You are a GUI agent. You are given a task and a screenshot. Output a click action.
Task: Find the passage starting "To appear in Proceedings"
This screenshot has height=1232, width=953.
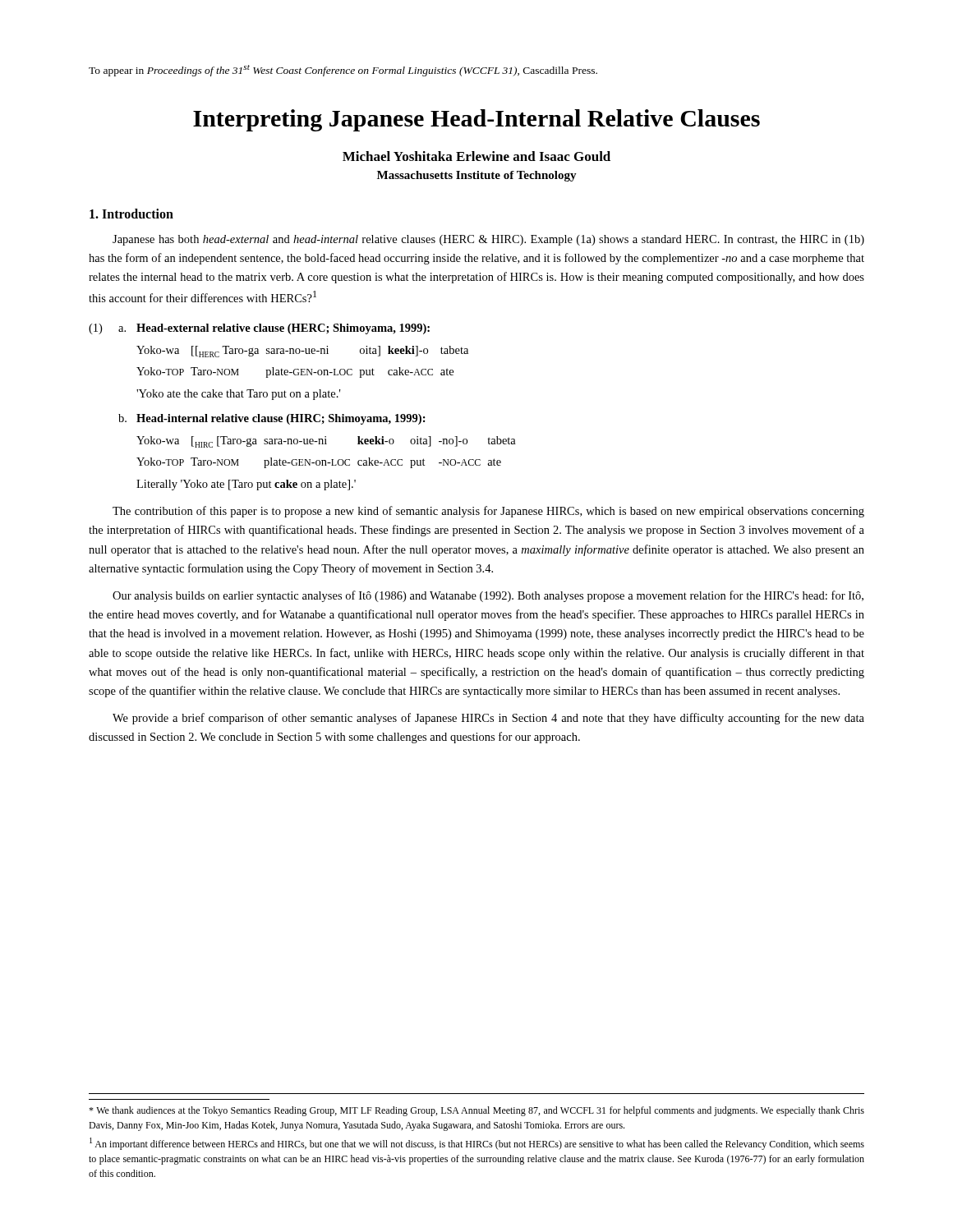coord(343,68)
